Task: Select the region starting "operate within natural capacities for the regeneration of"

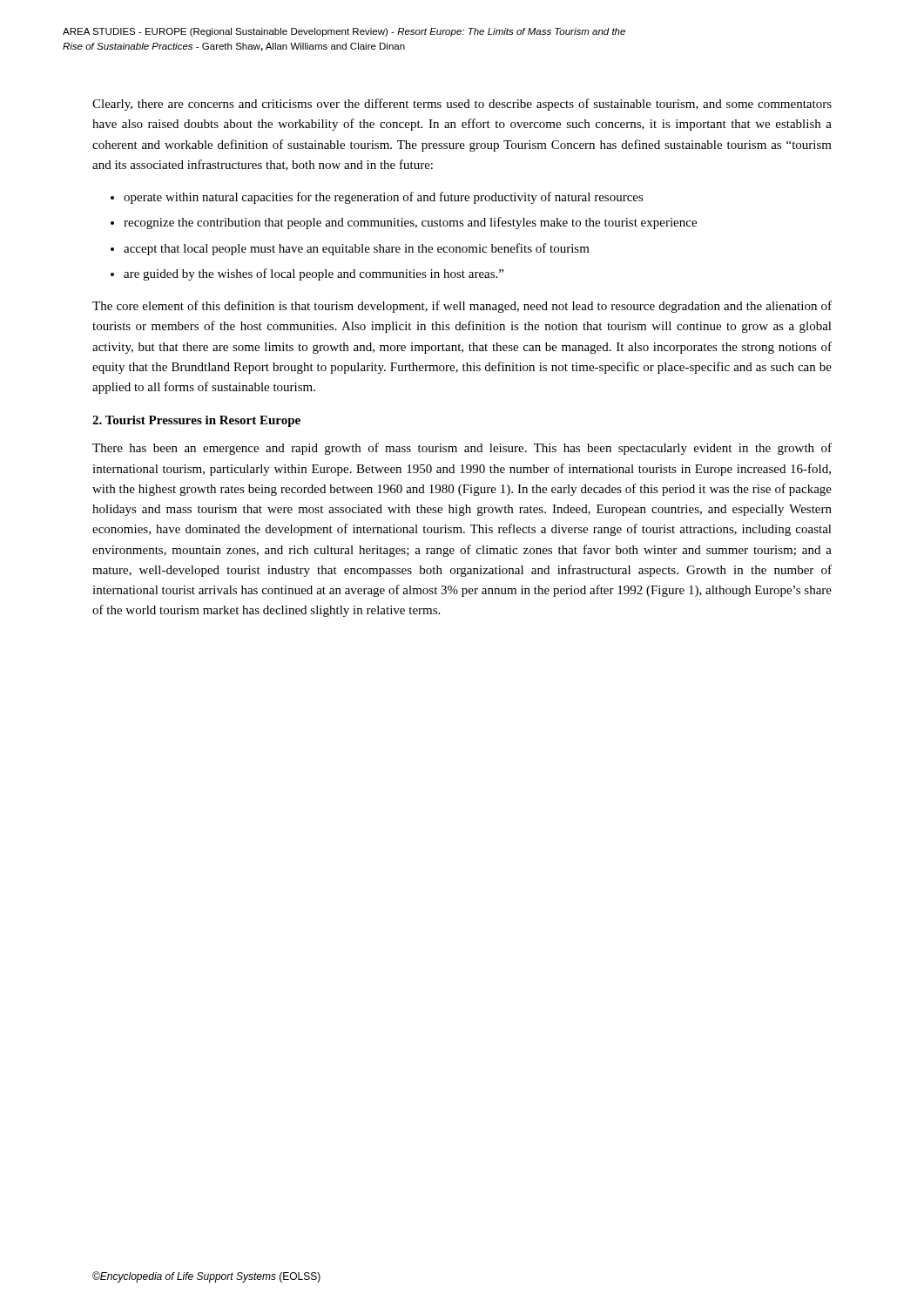Action: coord(384,197)
